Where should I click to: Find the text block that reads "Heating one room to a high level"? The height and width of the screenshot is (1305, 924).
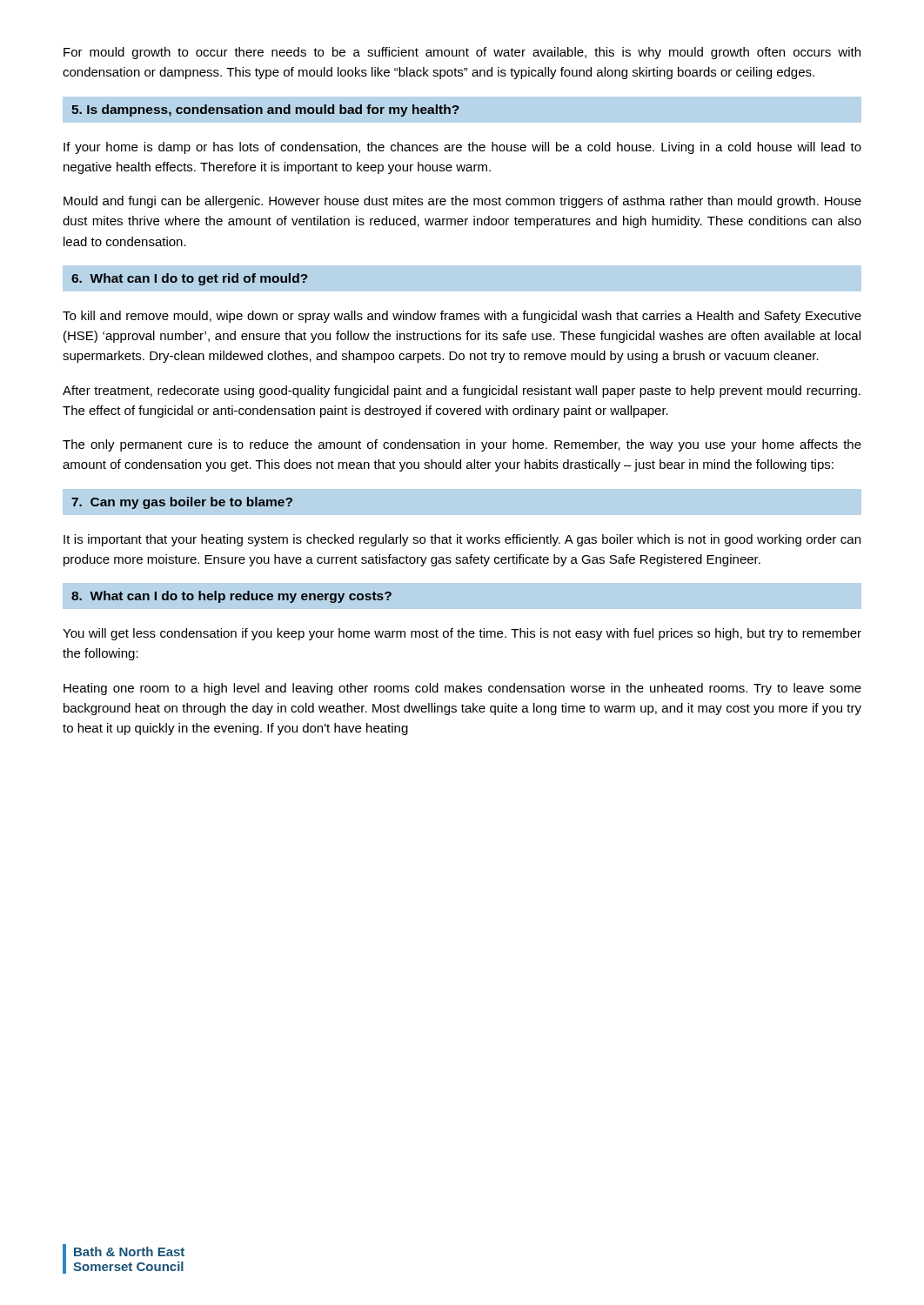pos(462,708)
